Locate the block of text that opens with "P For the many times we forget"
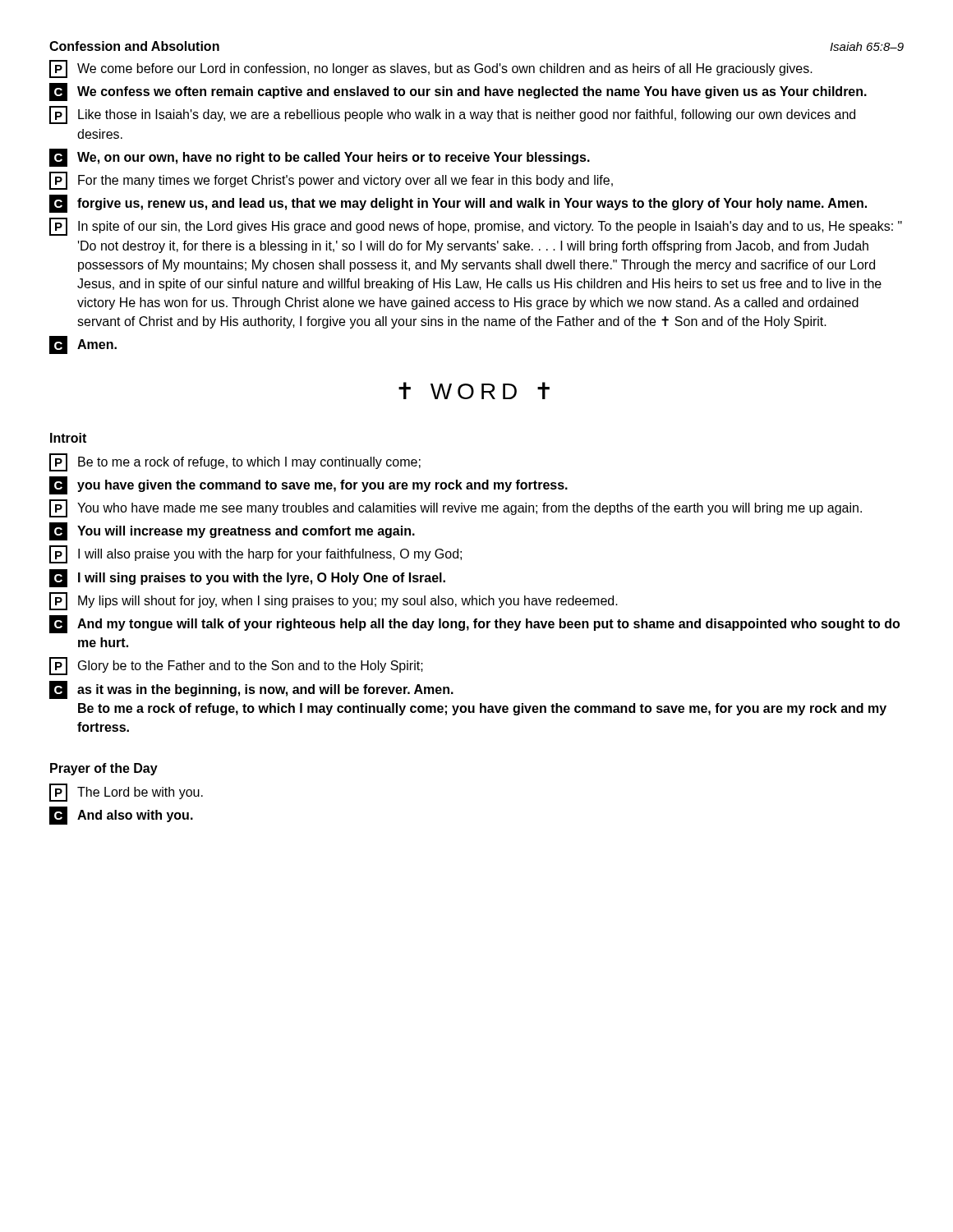The image size is (953, 1232). click(476, 180)
